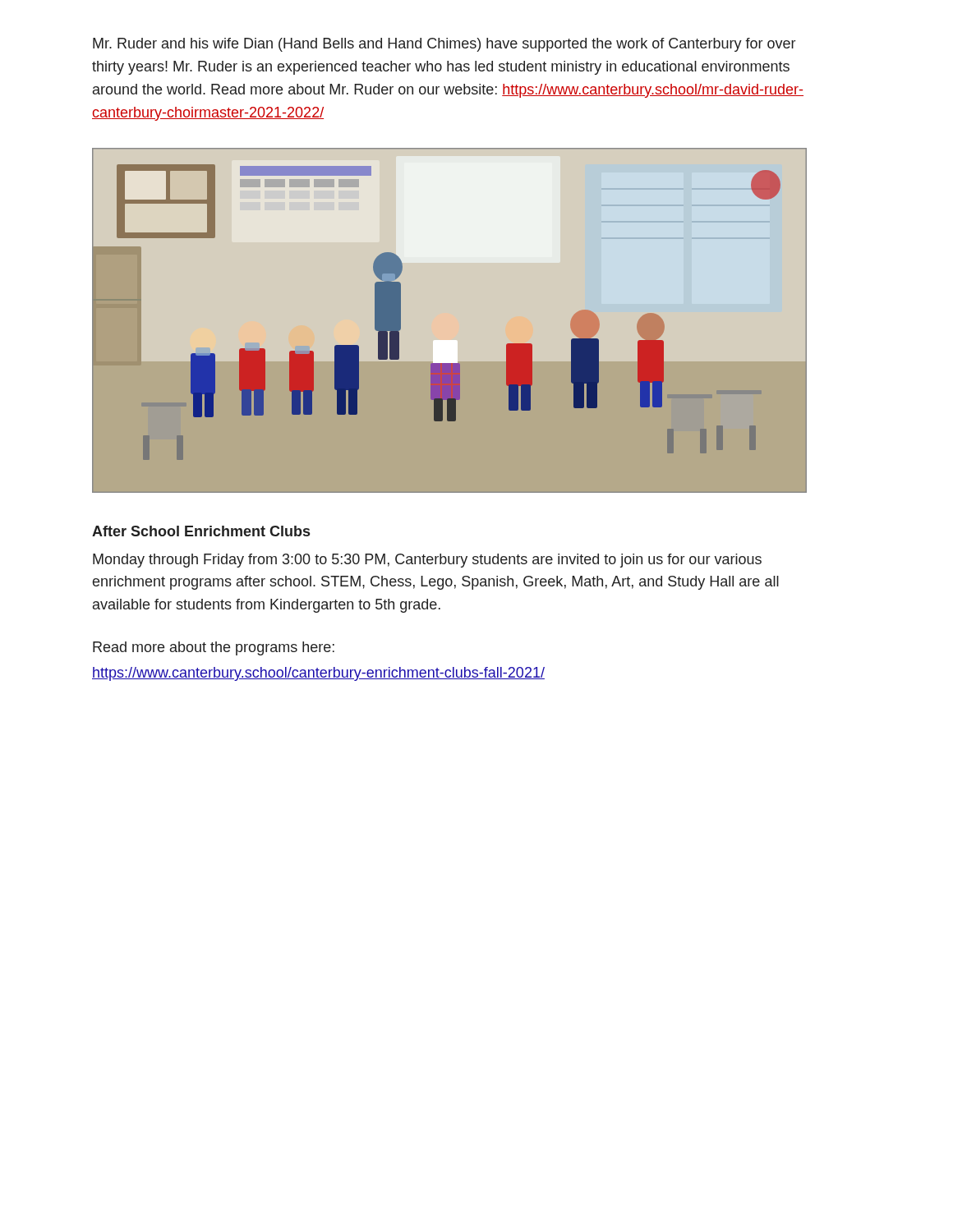Find the text block that reads "Mr. Ruder and"
The image size is (953, 1232).
[448, 78]
